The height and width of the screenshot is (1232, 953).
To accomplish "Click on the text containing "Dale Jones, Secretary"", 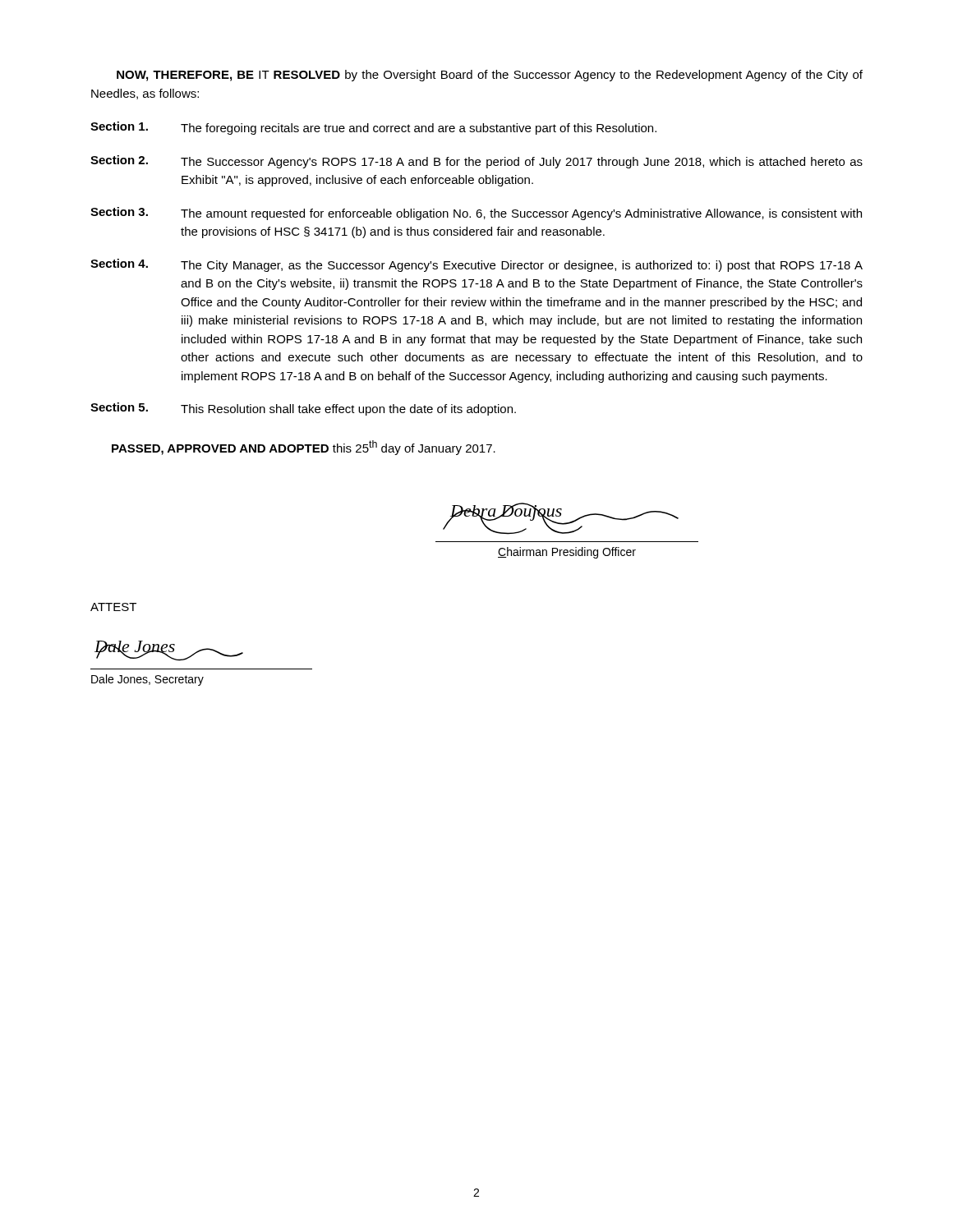I will 147,679.
